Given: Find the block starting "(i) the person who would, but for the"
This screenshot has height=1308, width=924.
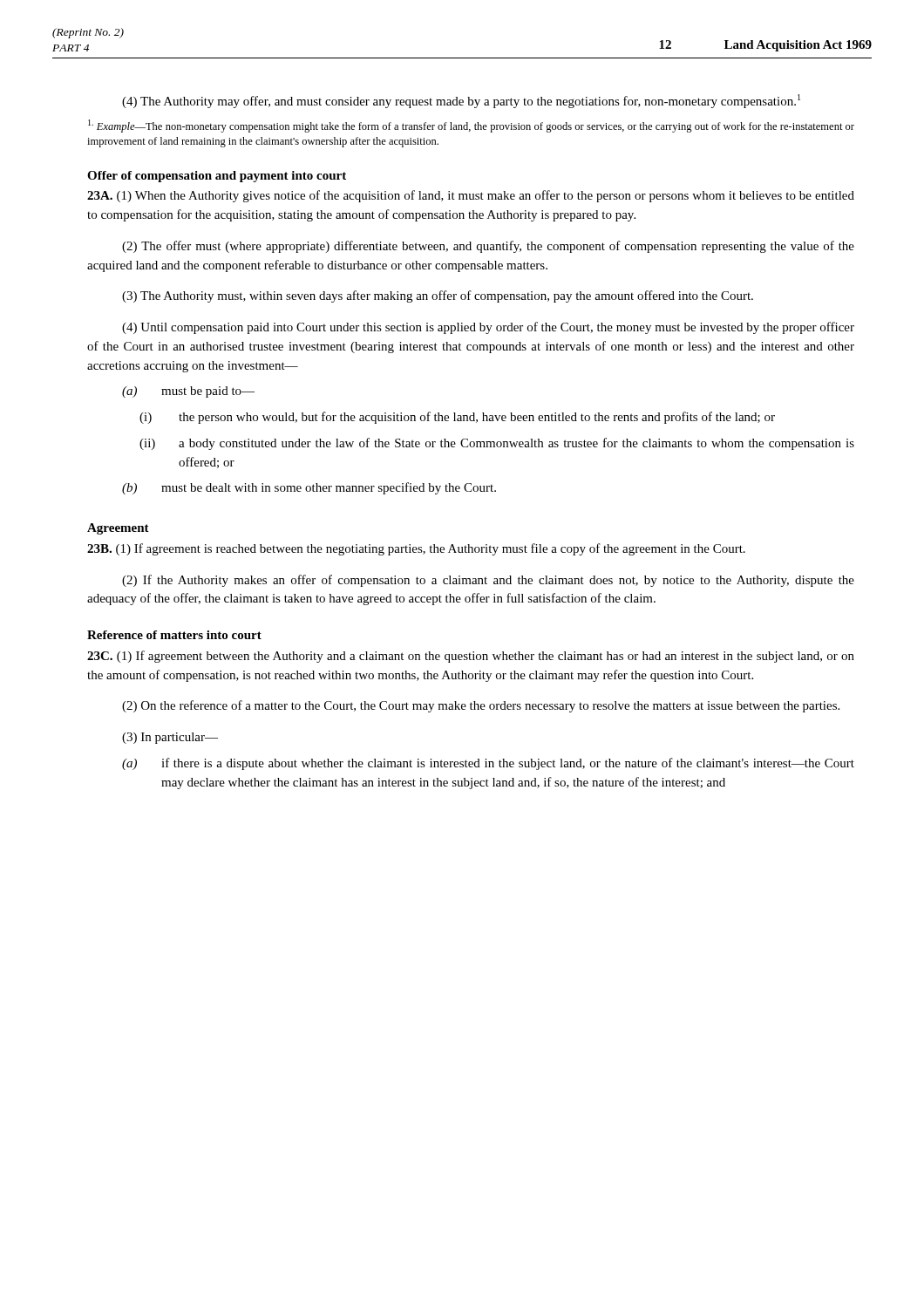Looking at the screenshot, I should click(x=471, y=418).
